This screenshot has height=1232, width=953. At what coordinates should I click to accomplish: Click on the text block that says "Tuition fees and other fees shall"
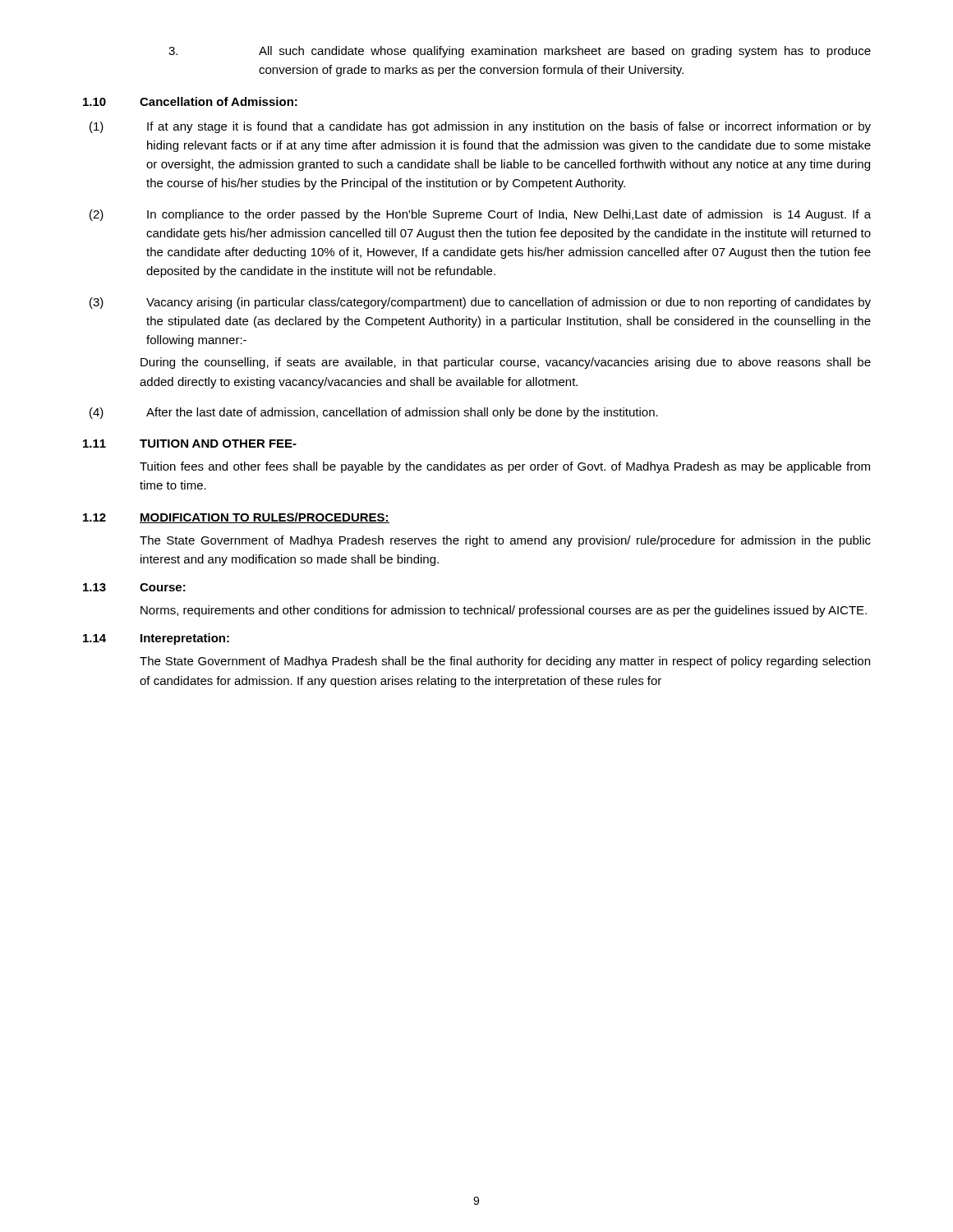(505, 476)
